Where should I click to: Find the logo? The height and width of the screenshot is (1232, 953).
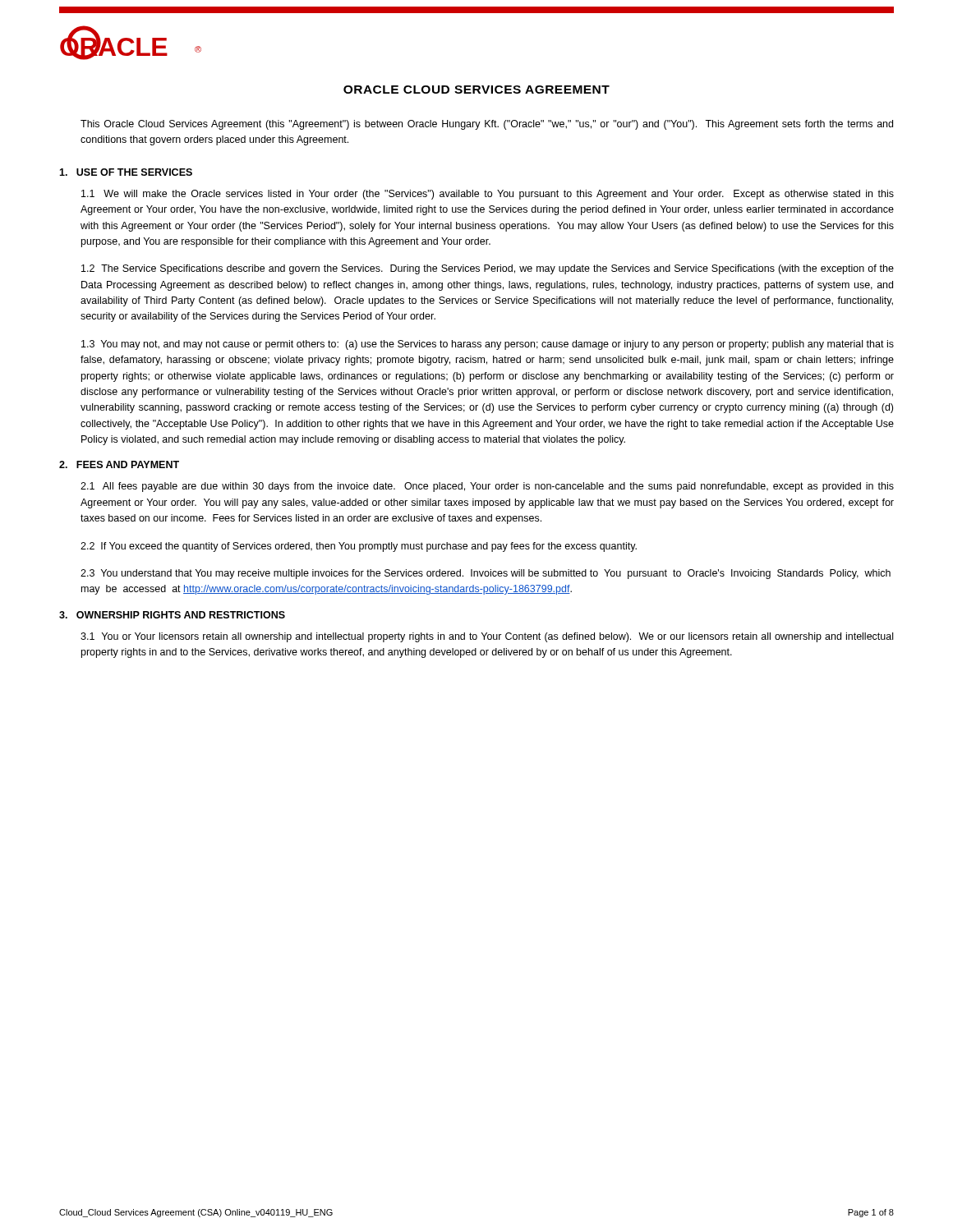coord(476,33)
